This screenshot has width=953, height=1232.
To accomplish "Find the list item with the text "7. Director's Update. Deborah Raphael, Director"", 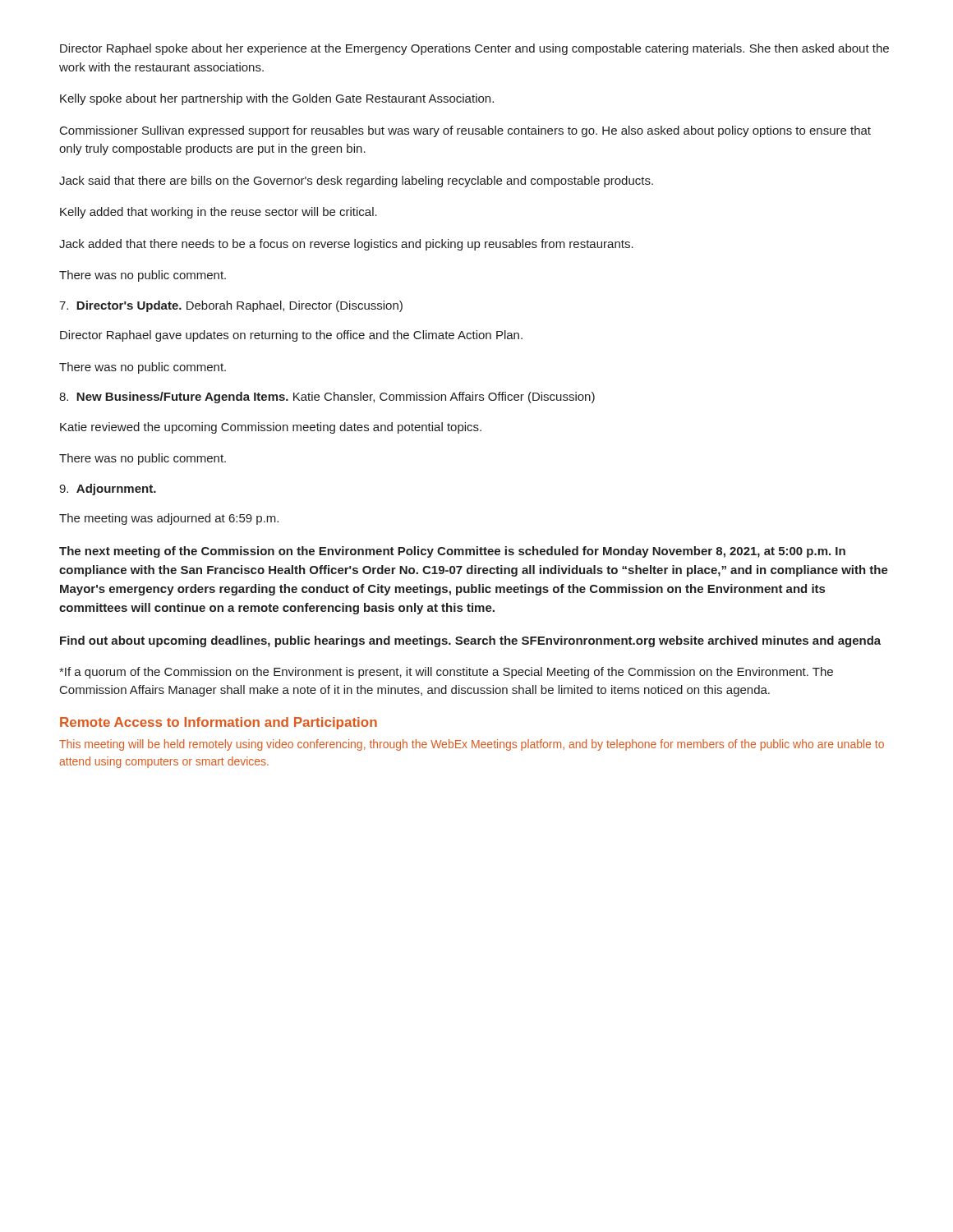I will (x=231, y=305).
